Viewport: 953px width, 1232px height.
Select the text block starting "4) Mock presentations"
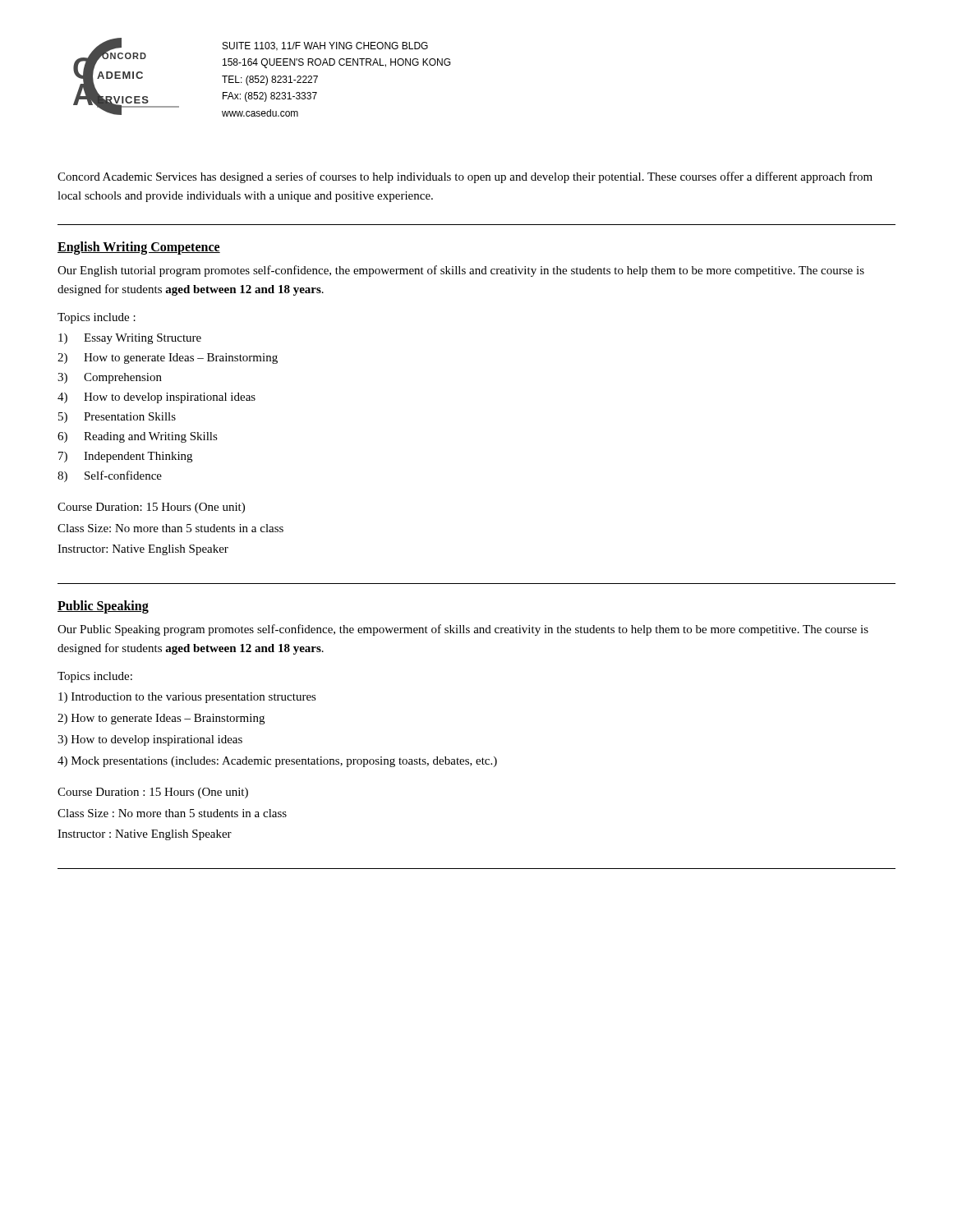tap(277, 761)
